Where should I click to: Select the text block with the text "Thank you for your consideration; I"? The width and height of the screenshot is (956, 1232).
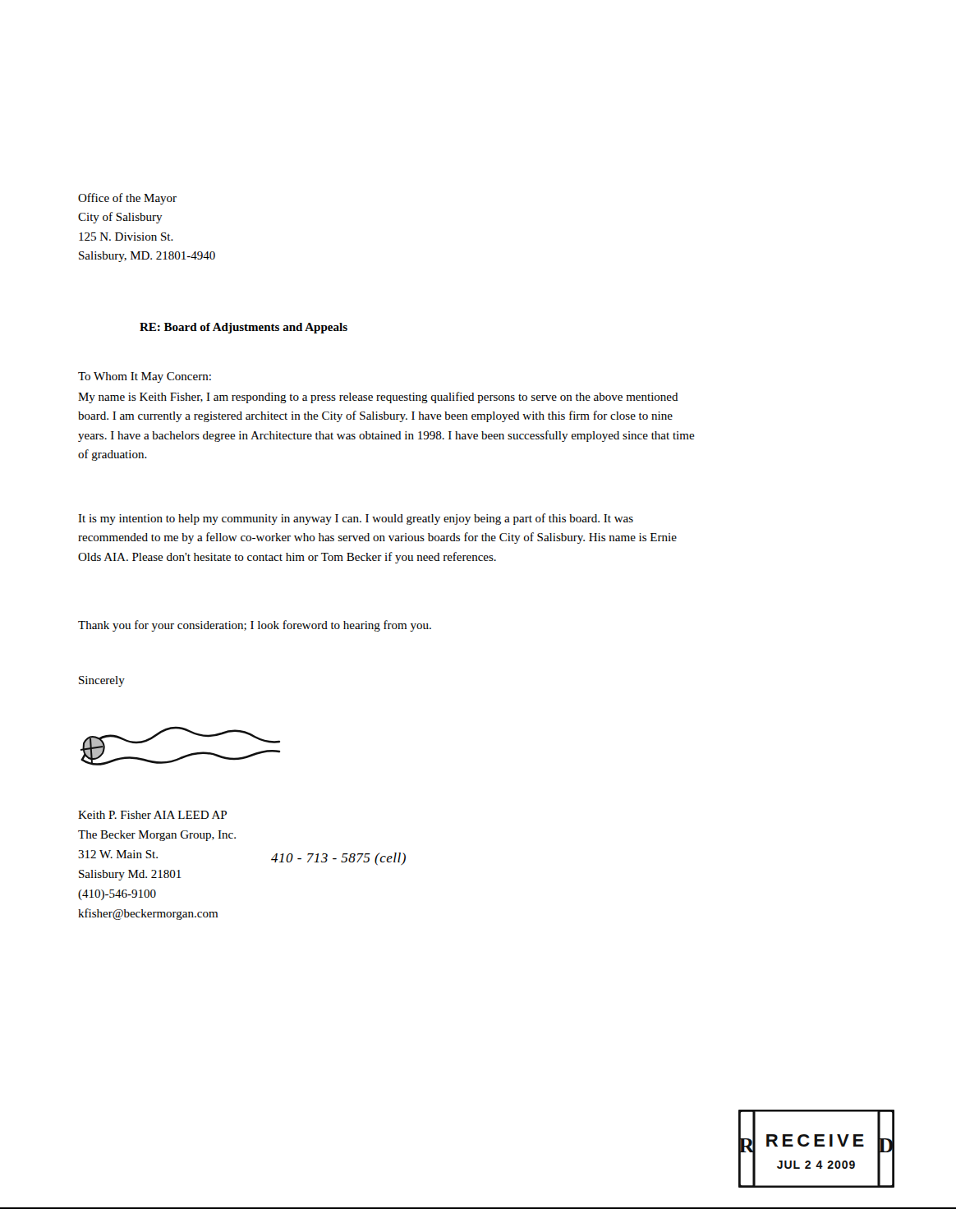pos(255,625)
